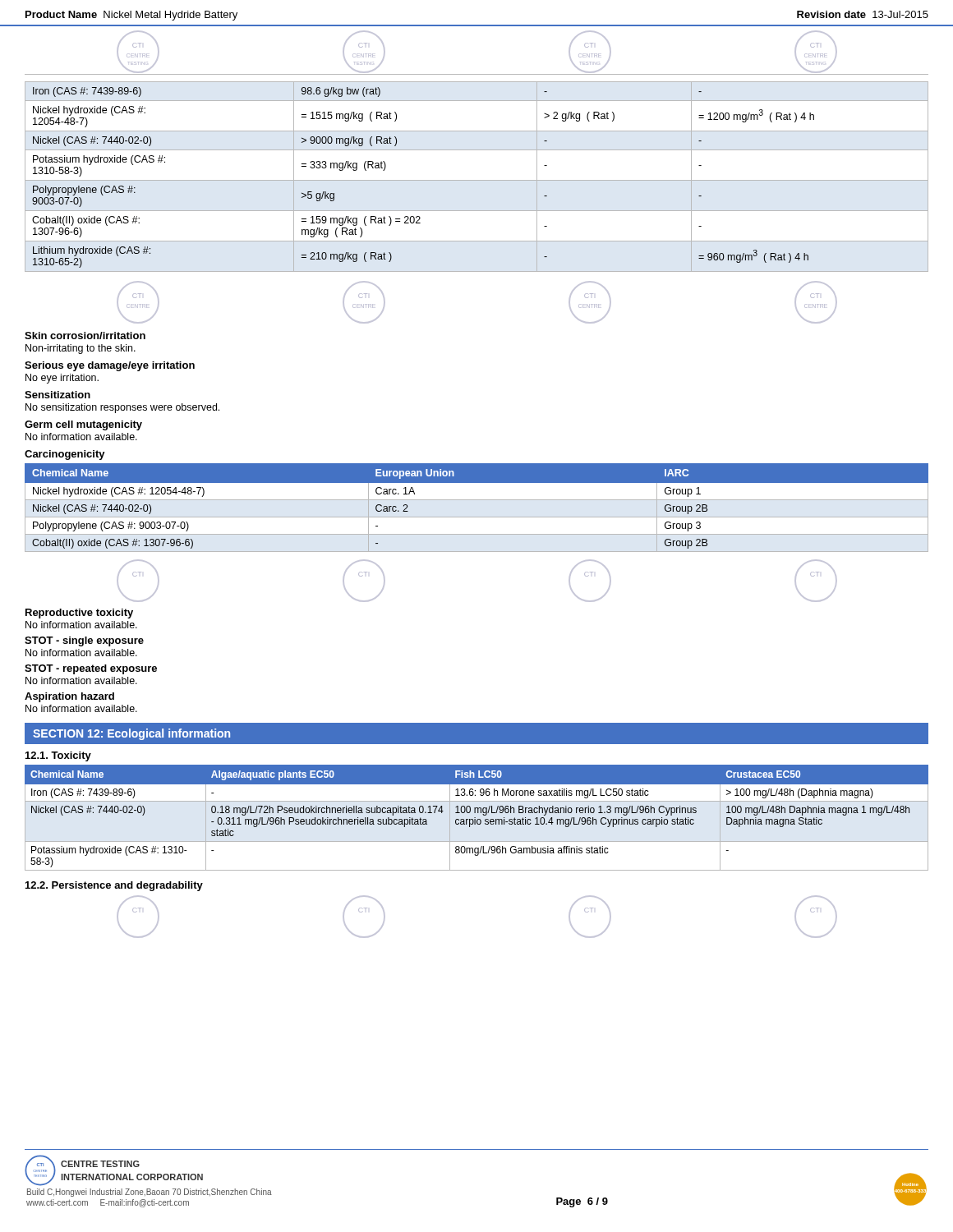The height and width of the screenshot is (1232, 953).
Task: Click on the block starting "No eye irritation."
Action: click(62, 378)
